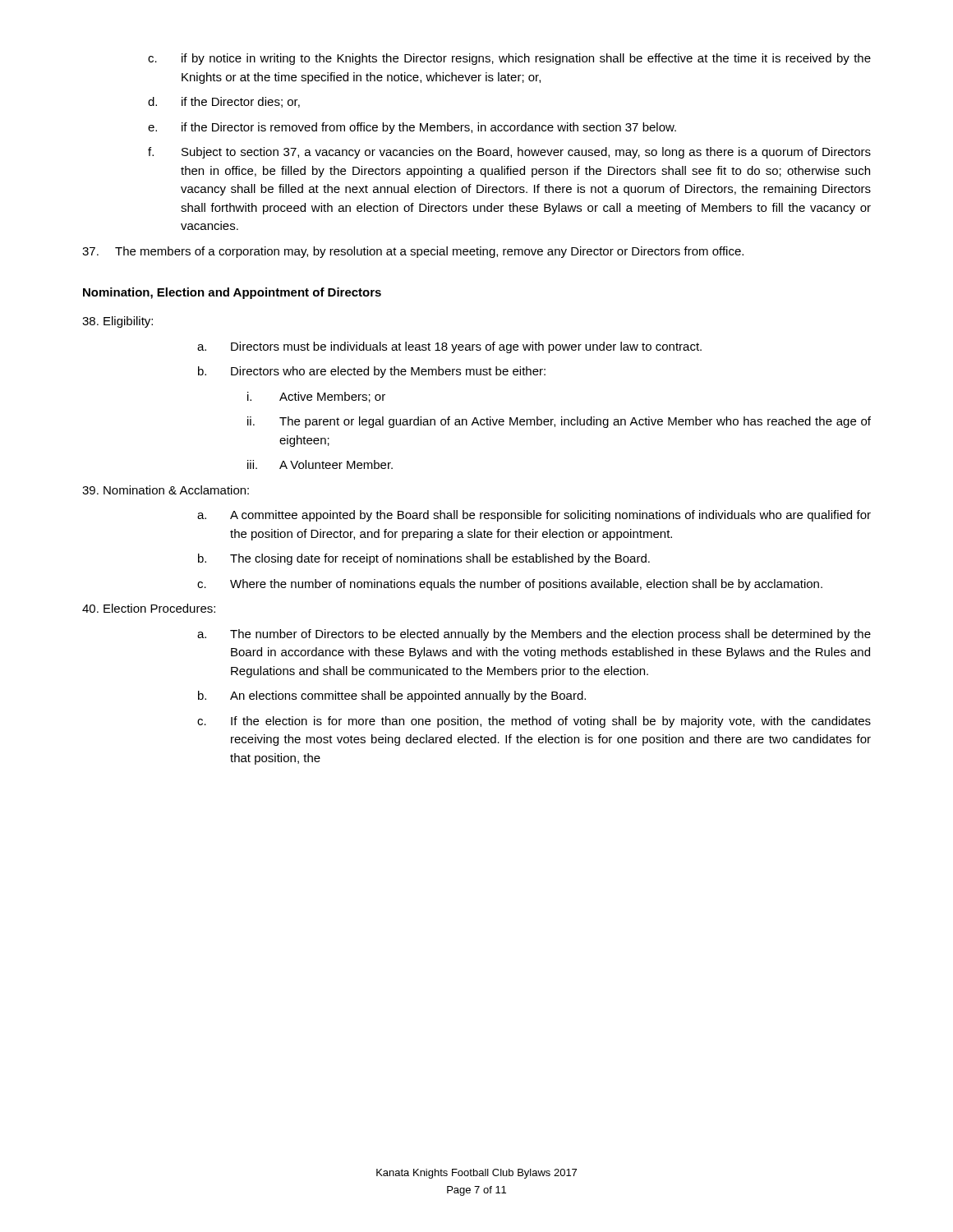Locate the block of text that opens with "c. if by notice in writing to the"
This screenshot has width=953, height=1232.
click(x=509, y=68)
